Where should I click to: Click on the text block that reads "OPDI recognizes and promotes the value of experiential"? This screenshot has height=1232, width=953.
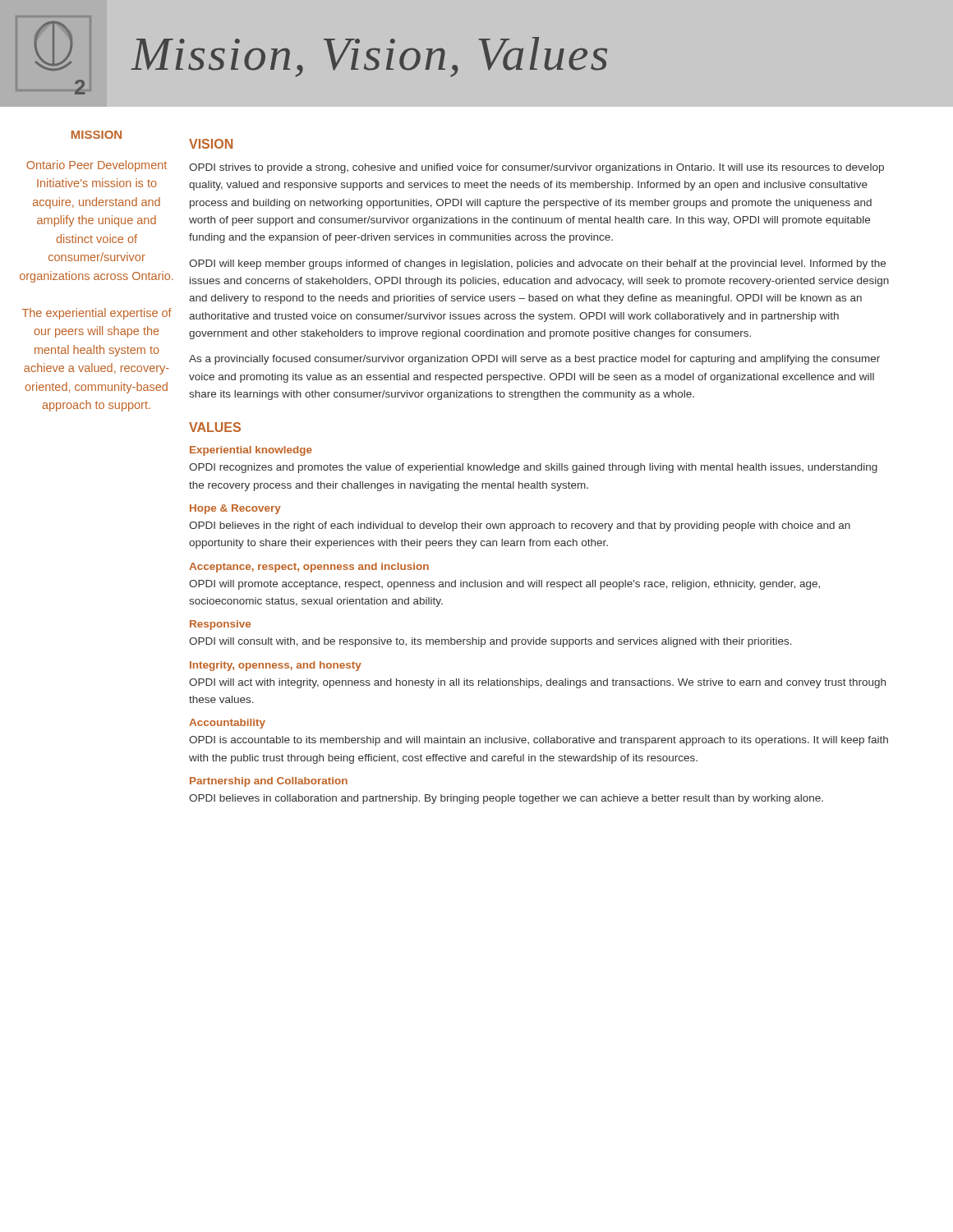click(533, 476)
